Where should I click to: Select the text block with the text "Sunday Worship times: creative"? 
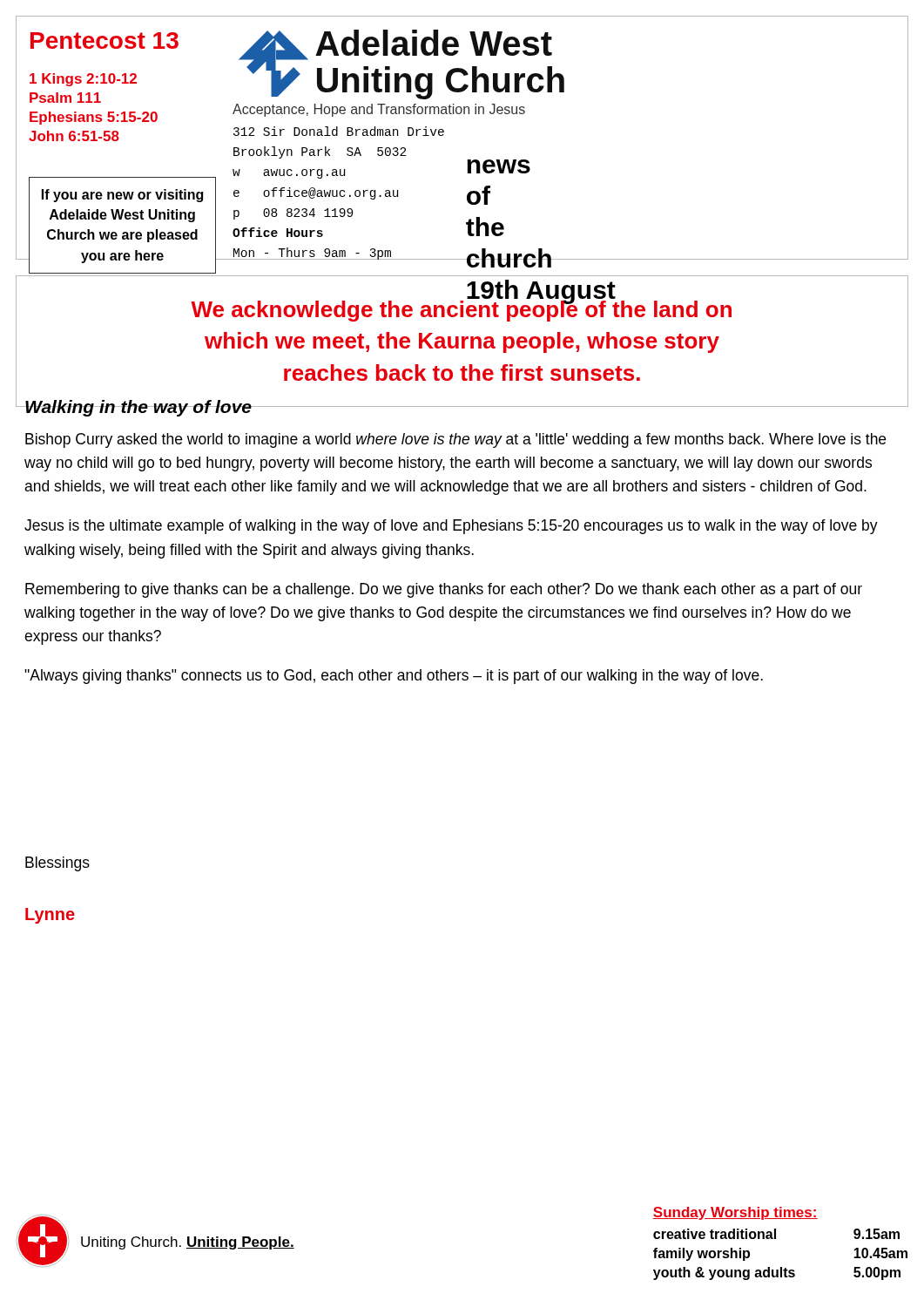click(781, 1242)
